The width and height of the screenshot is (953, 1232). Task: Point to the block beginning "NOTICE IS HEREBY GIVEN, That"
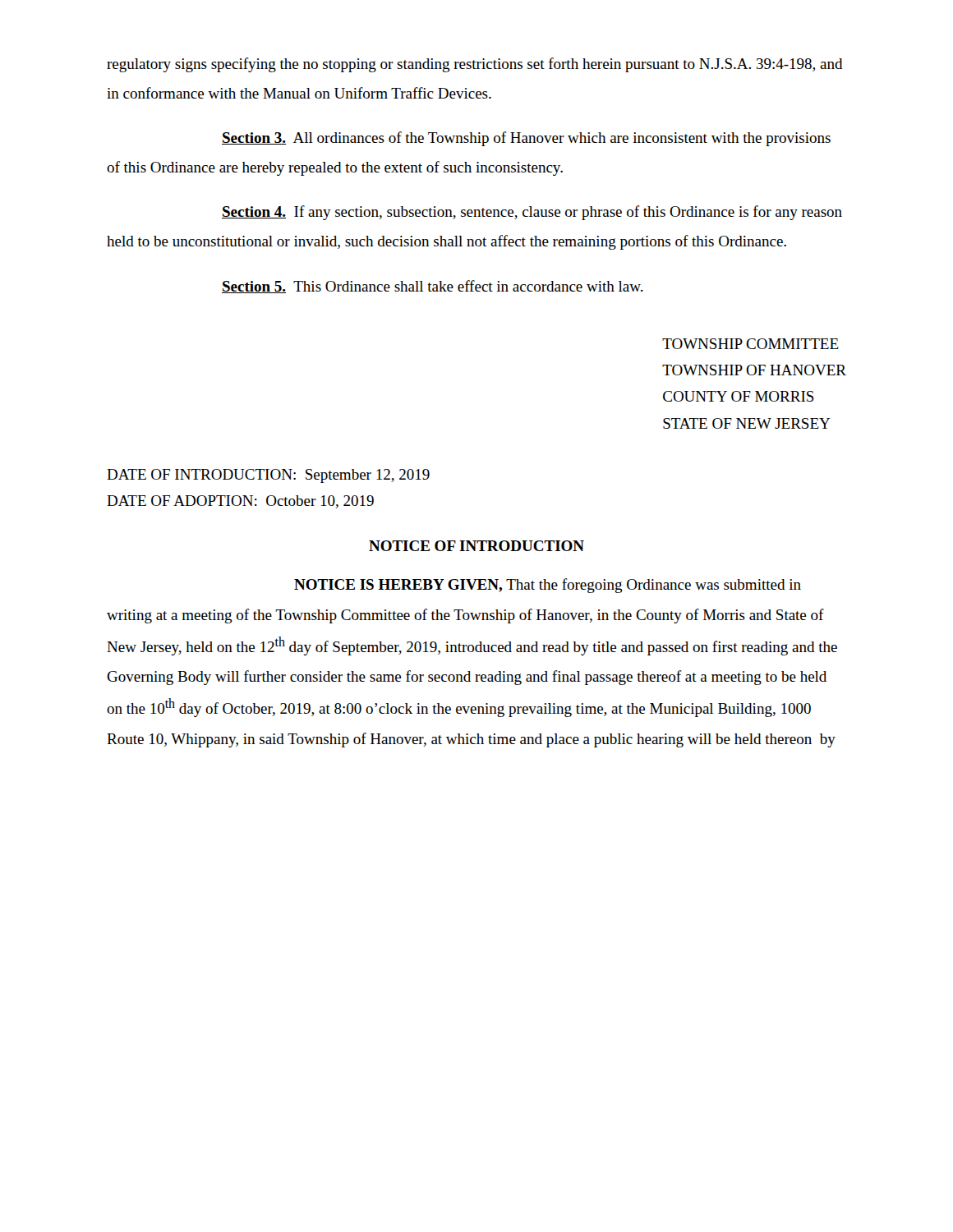point(472,662)
